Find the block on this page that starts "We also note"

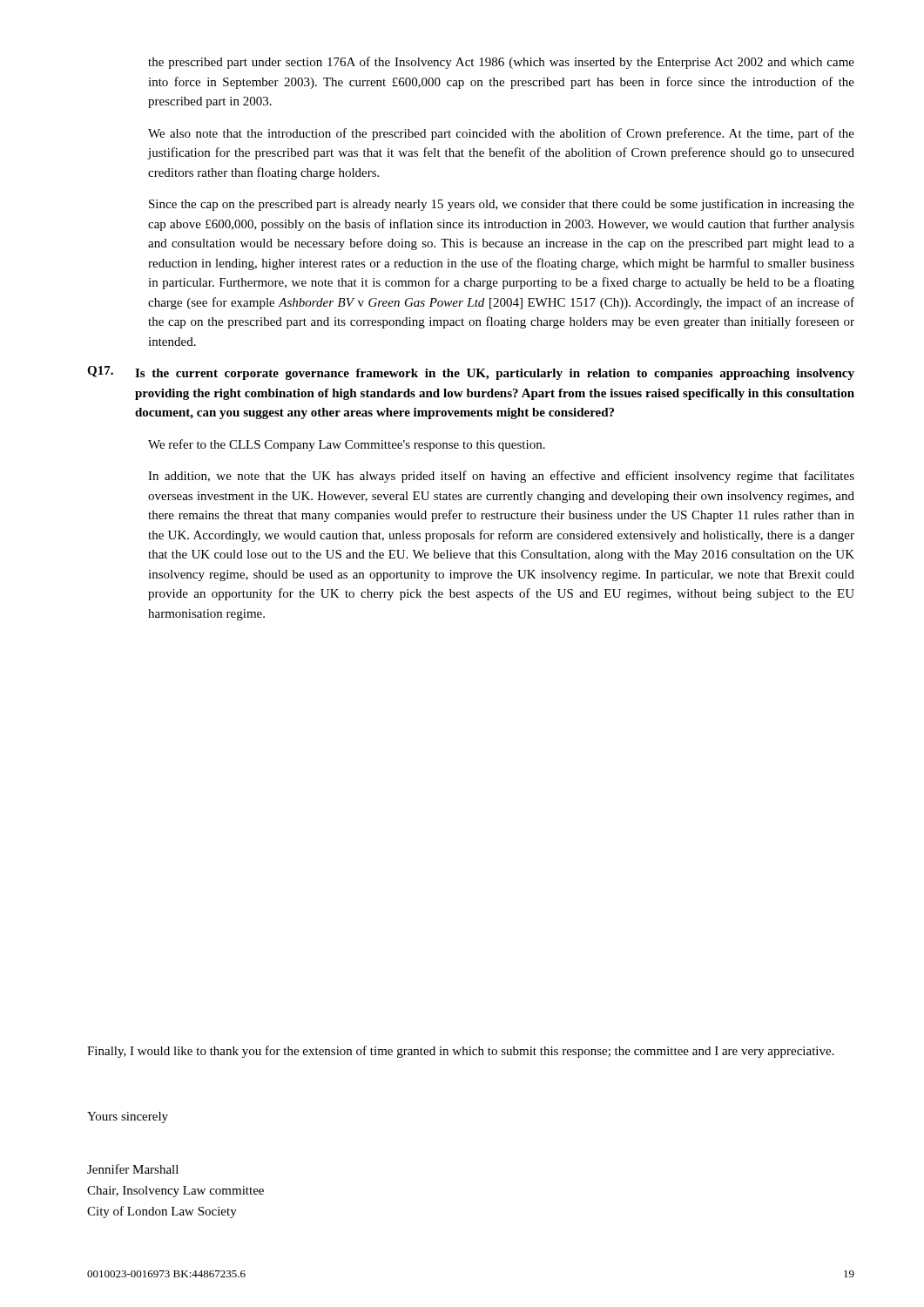[x=501, y=153]
